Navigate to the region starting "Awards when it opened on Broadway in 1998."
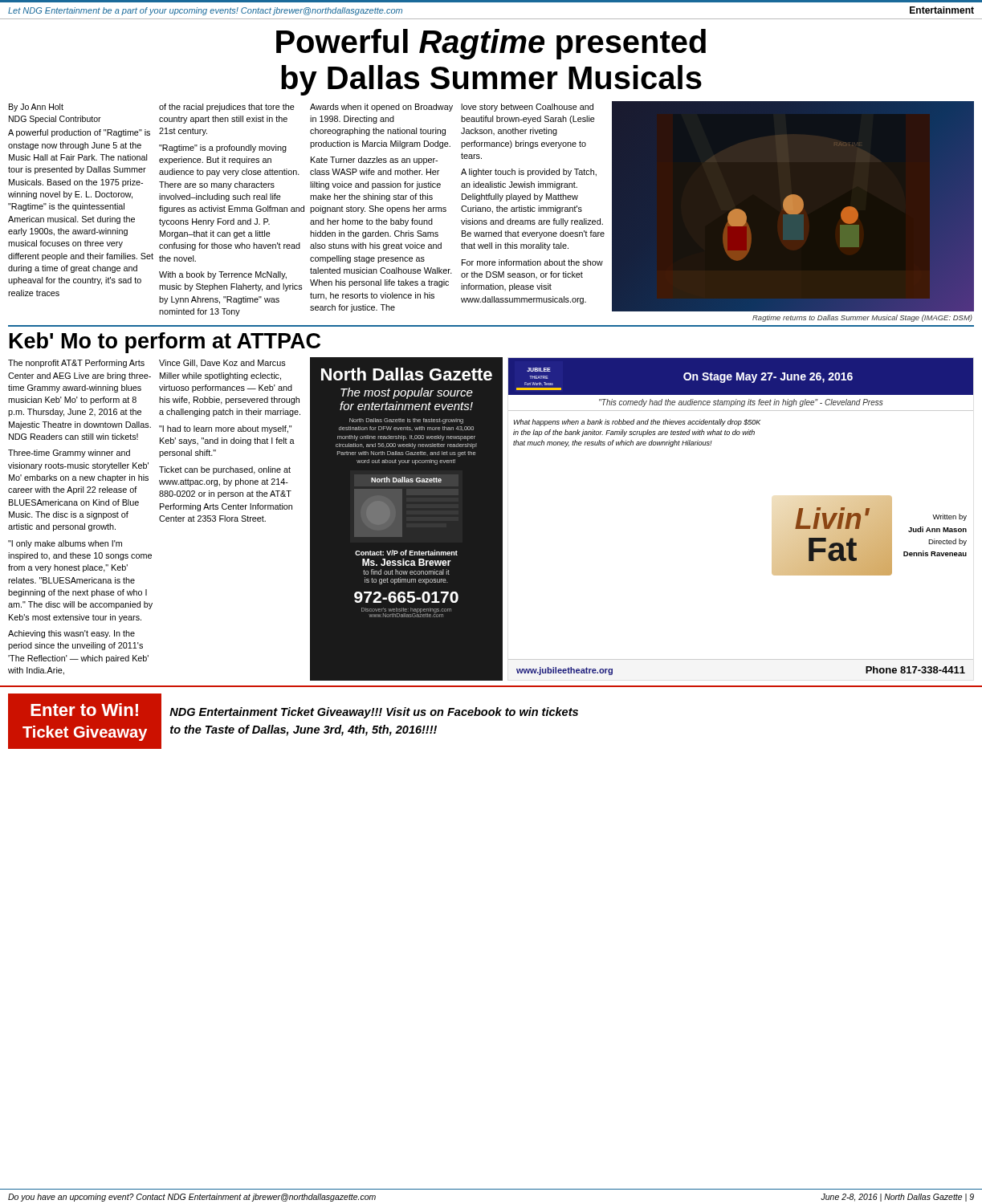Screen dimensions: 1204x982 (383, 207)
